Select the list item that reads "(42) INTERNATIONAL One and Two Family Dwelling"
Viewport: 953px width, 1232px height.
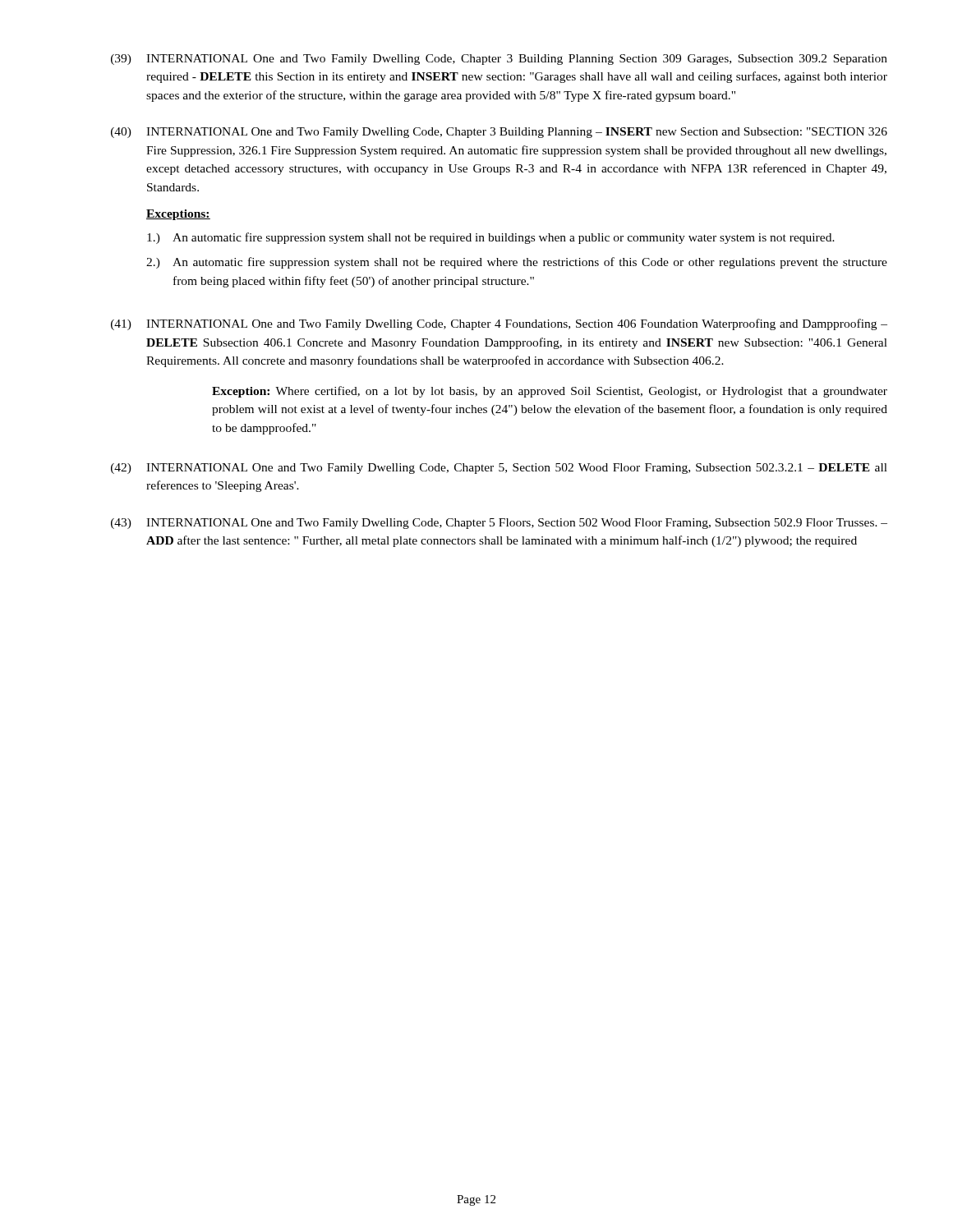(481, 477)
